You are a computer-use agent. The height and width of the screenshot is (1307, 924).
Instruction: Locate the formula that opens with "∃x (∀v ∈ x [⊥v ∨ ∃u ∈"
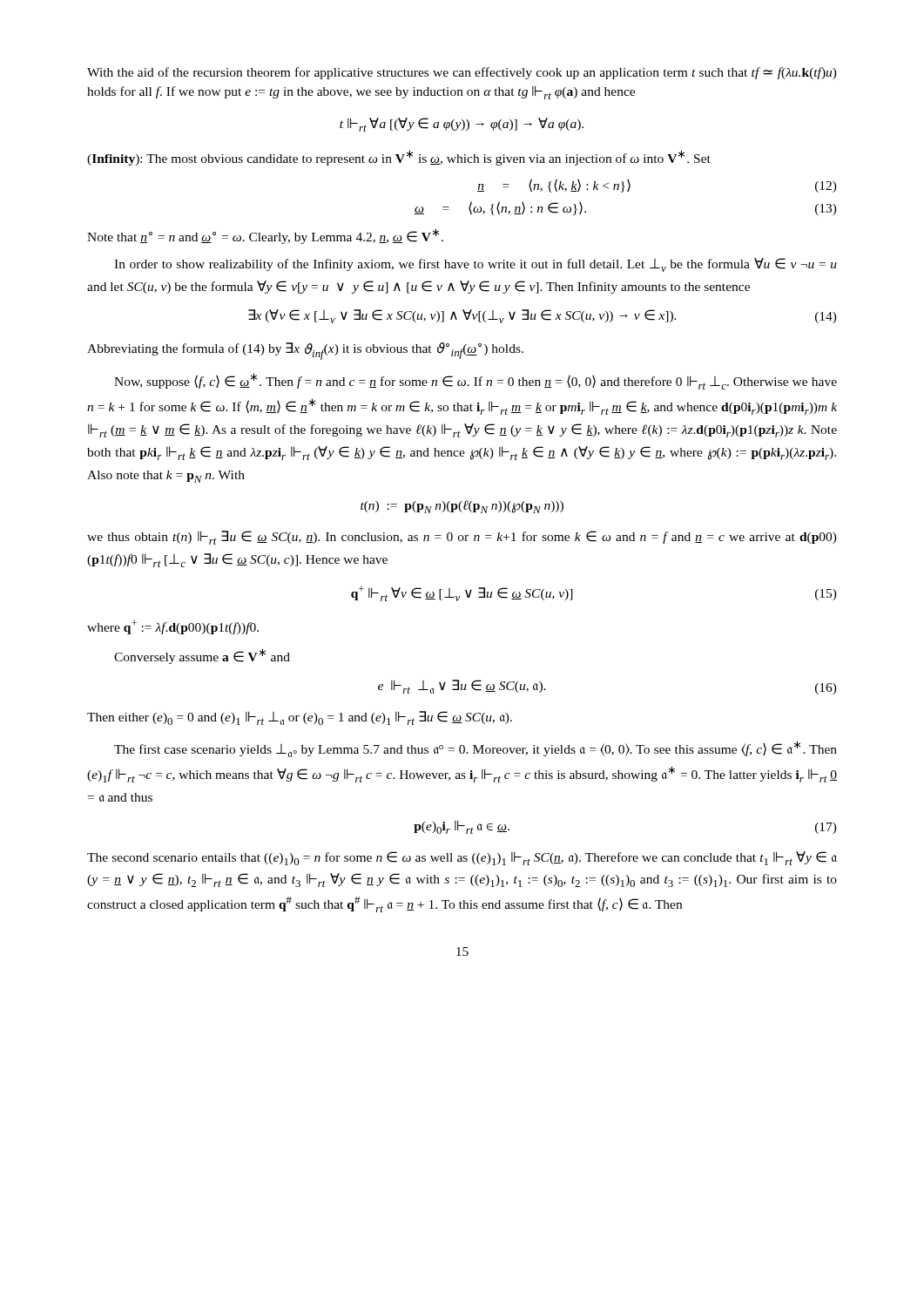coord(462,317)
